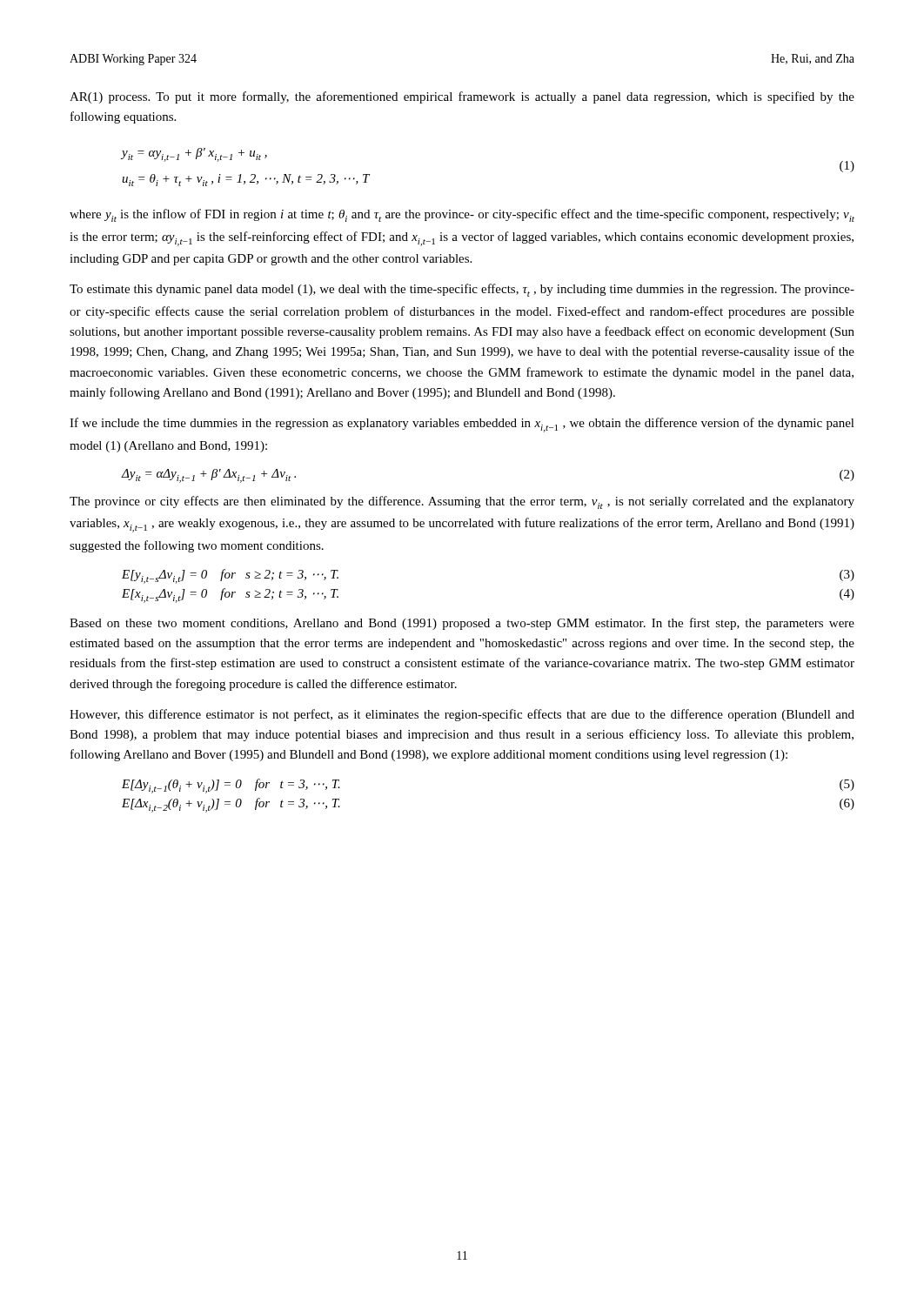Click the passage that begins "To estimate this dynamic panel data model"
Screen dimensions: 1305x924
tap(462, 341)
